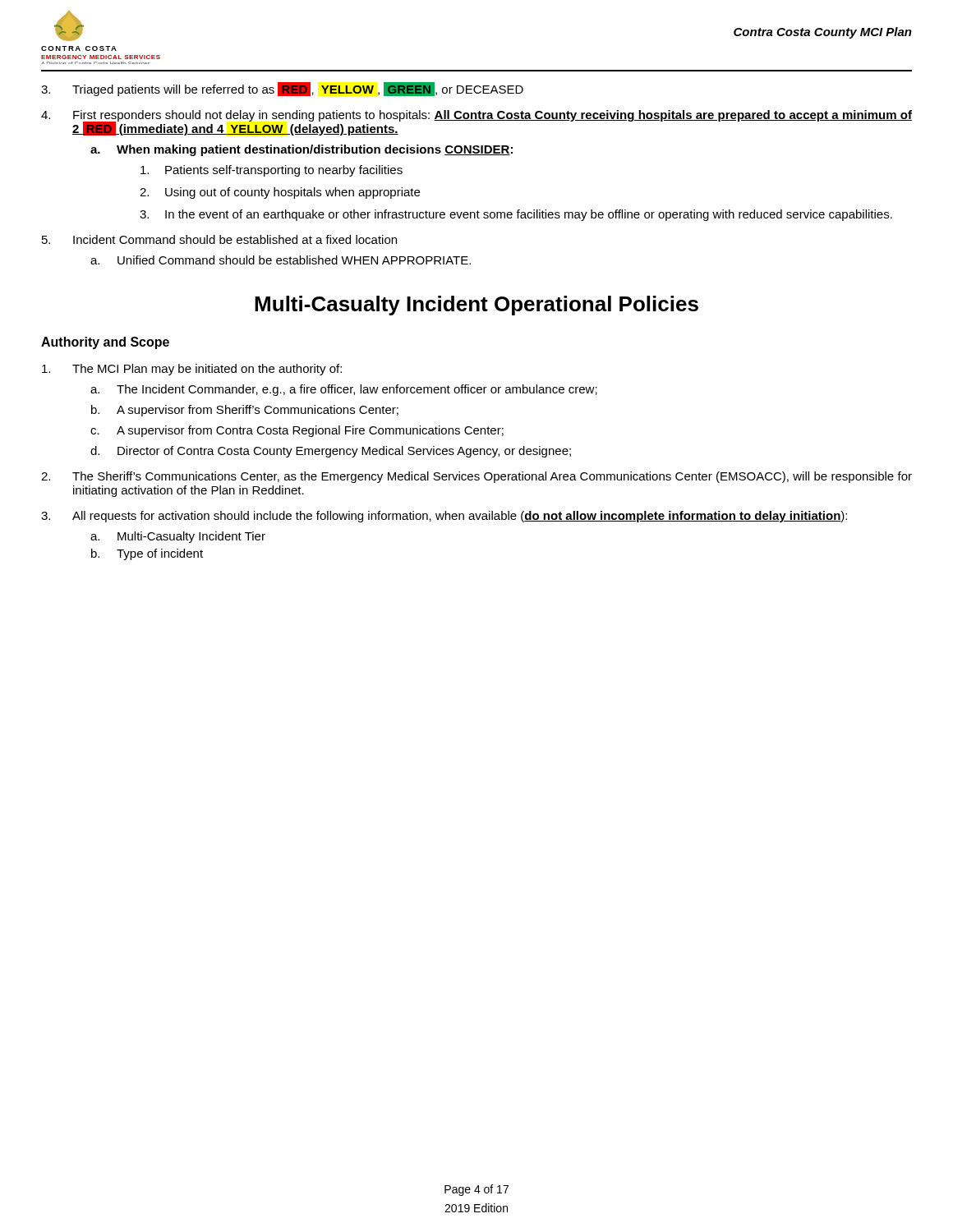Select the title that says "Multi-Casualty Incident Operational Policies"
This screenshot has width=953, height=1232.
click(476, 304)
